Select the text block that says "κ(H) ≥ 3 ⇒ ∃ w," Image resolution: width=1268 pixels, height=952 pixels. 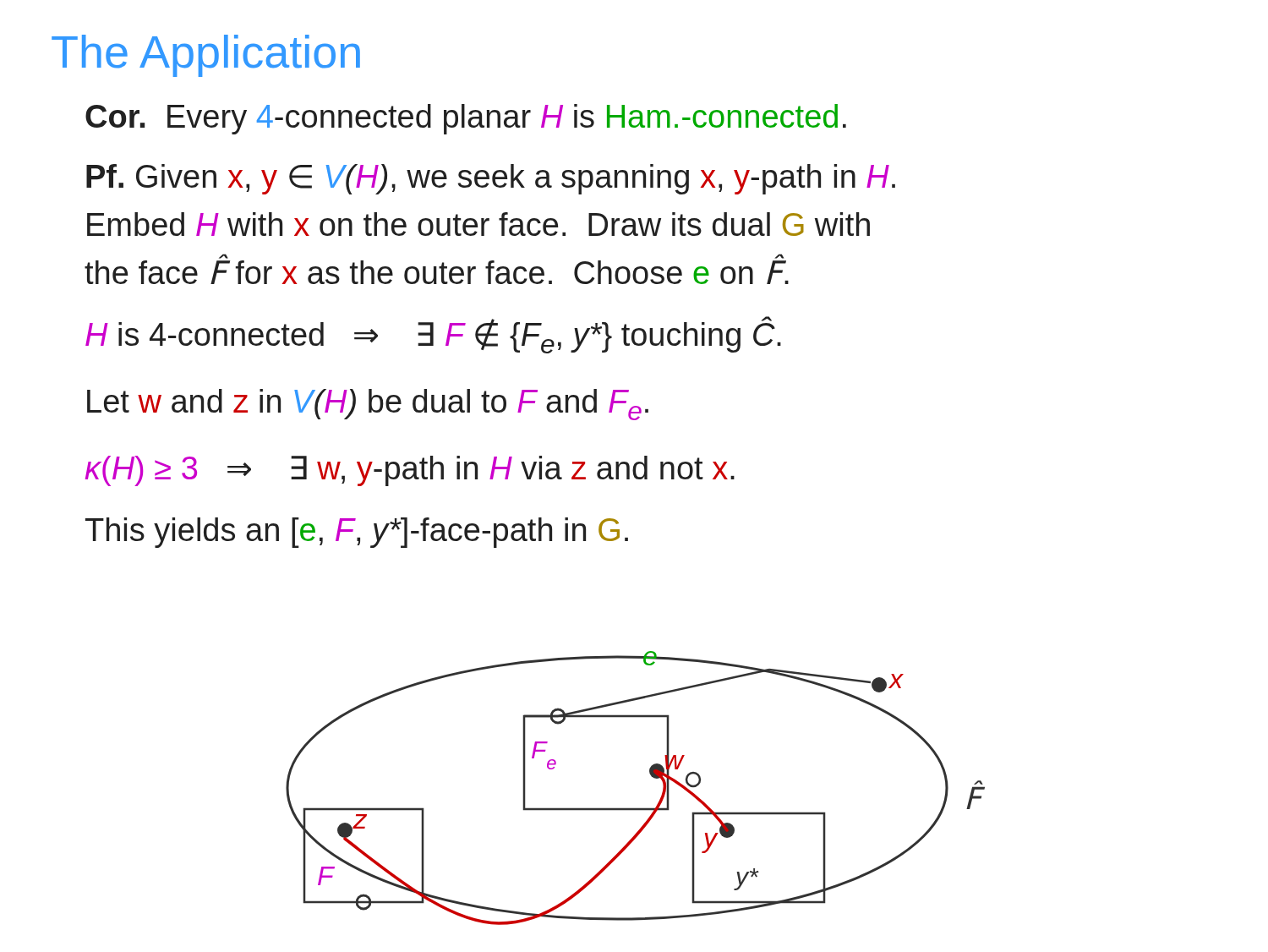pos(411,469)
